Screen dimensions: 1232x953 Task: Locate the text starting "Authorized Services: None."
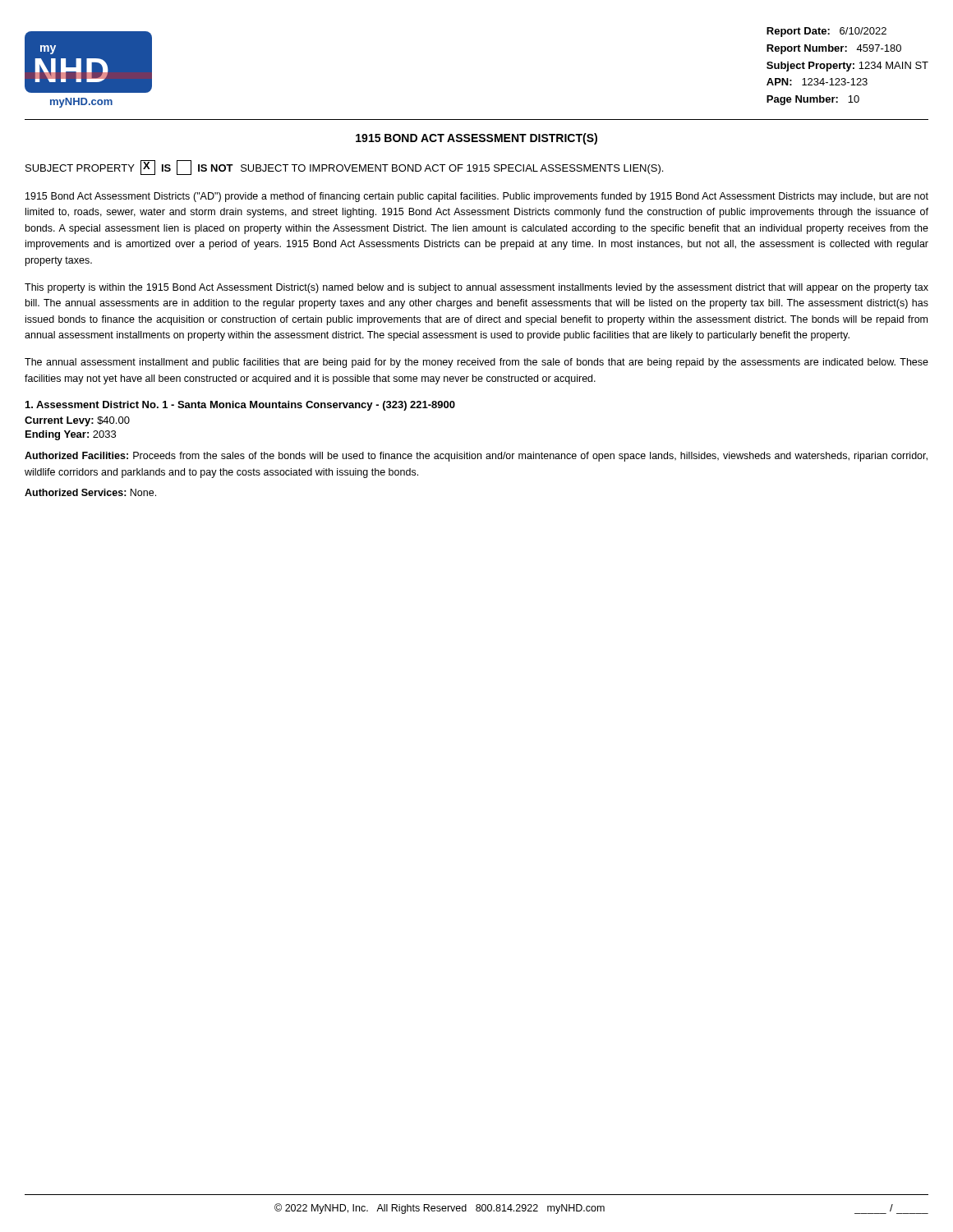click(x=91, y=493)
